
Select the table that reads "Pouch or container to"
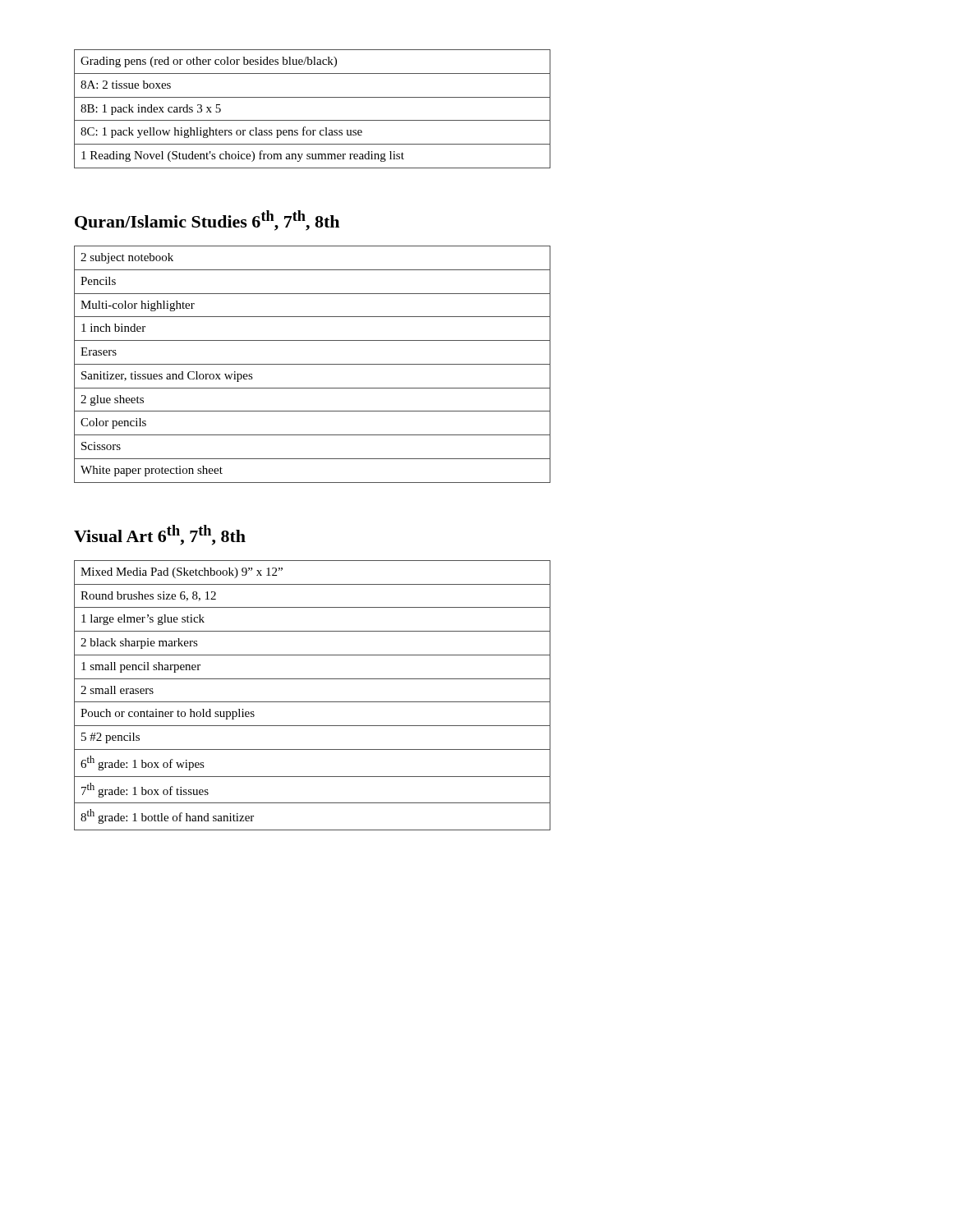coord(476,695)
